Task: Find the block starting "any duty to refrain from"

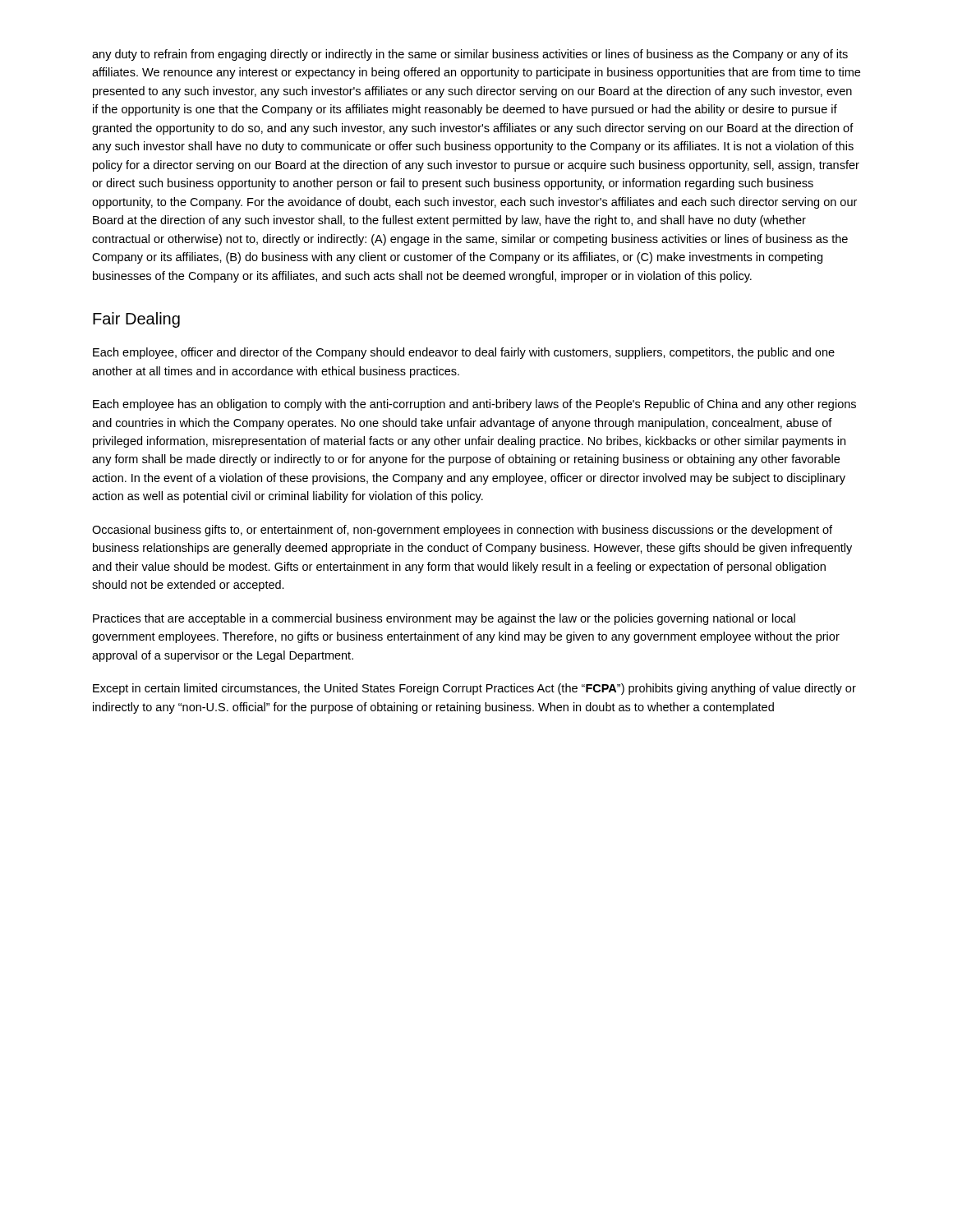Action: tap(476, 165)
